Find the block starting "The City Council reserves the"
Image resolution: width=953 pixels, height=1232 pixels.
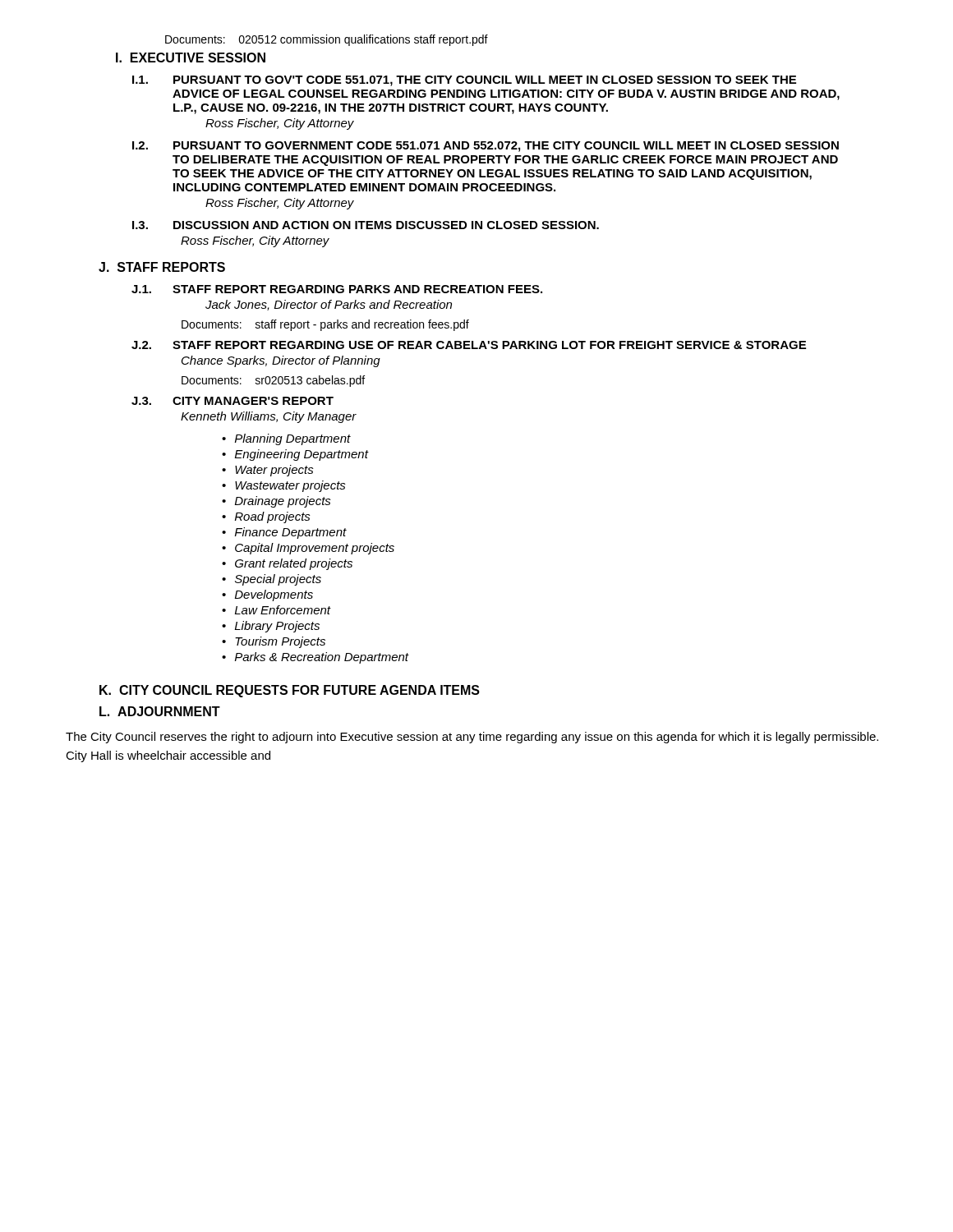point(474,746)
